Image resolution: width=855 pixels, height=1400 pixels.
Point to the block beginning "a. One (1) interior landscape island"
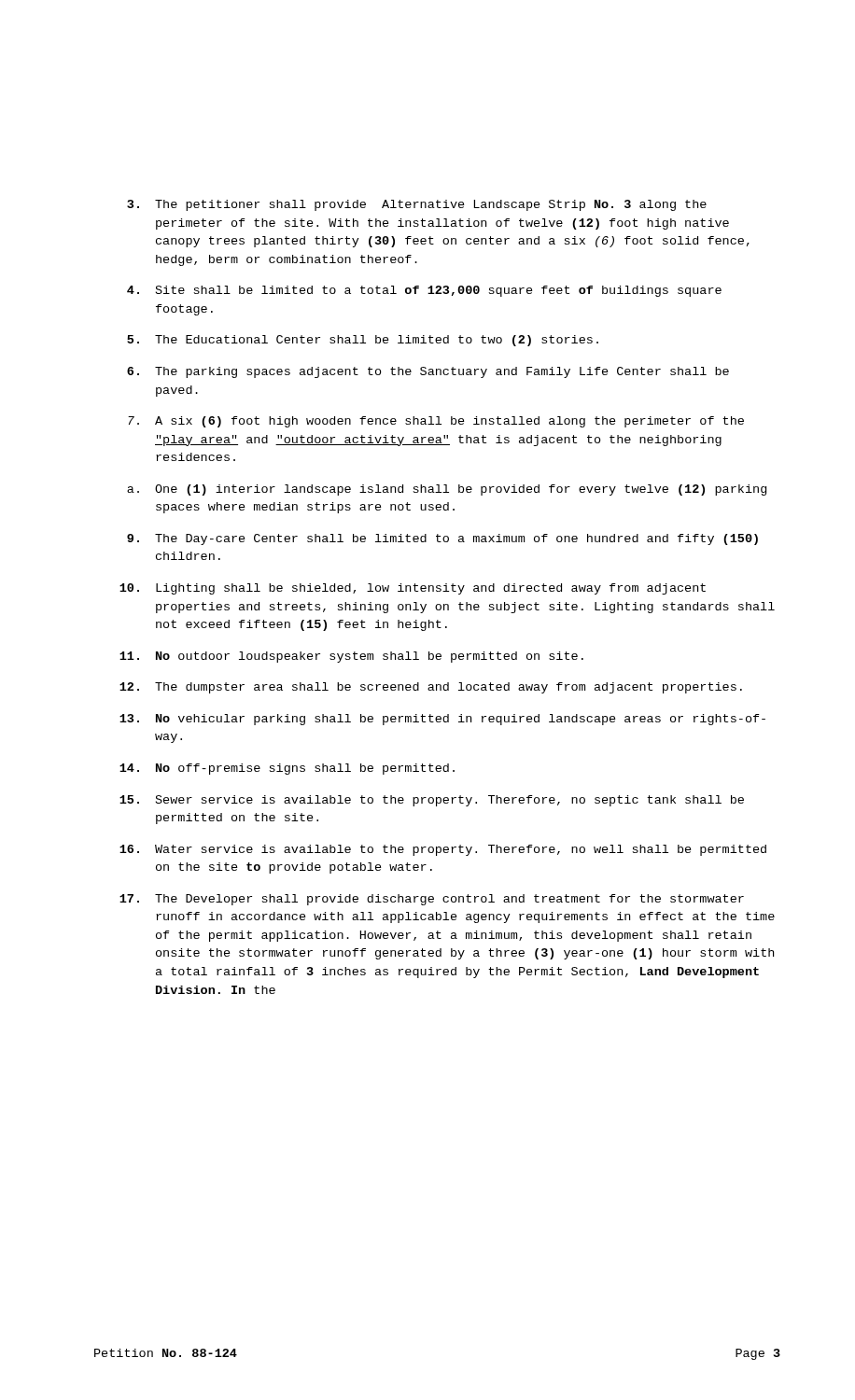tap(437, 499)
